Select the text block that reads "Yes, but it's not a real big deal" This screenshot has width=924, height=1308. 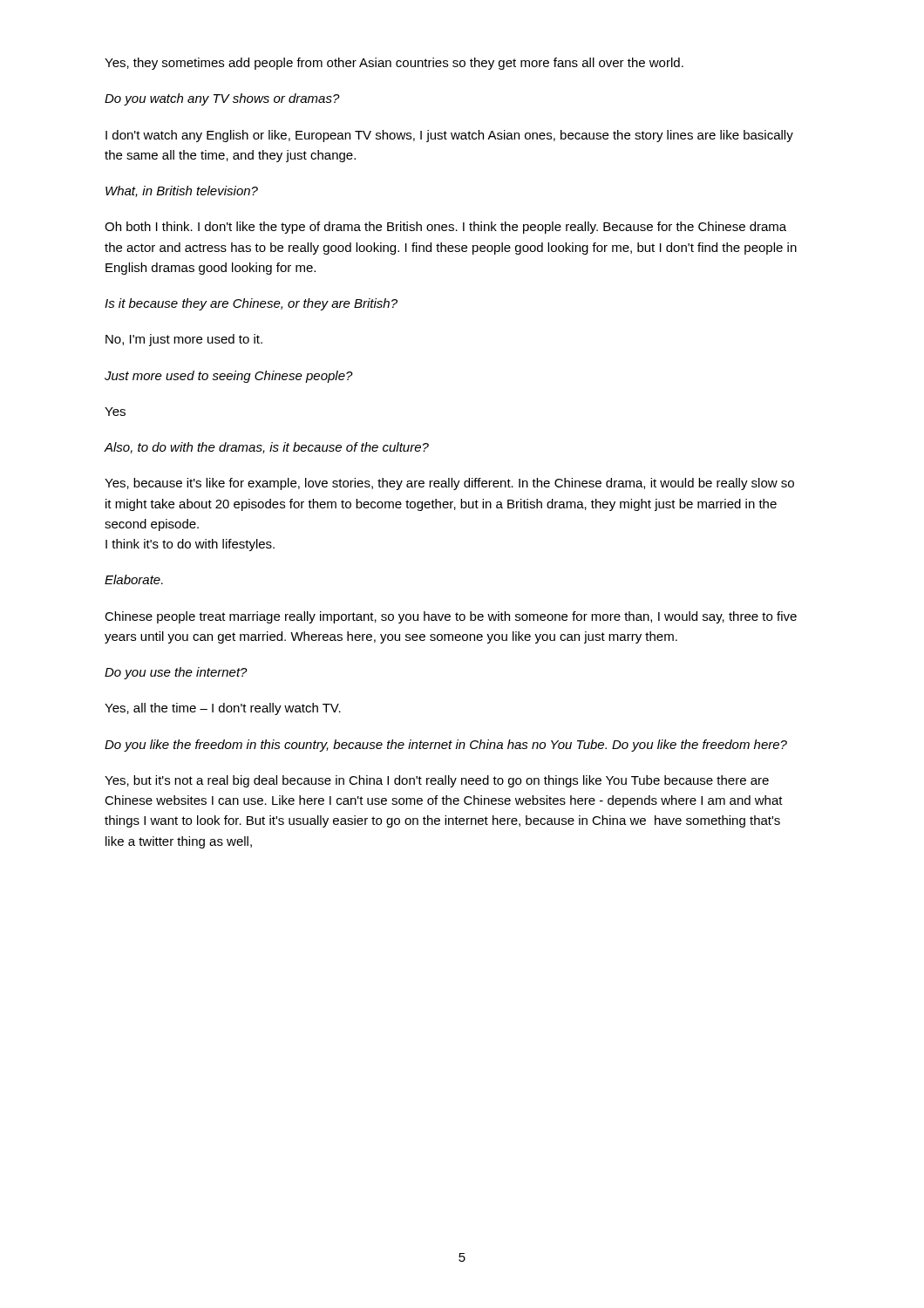[x=453, y=810]
